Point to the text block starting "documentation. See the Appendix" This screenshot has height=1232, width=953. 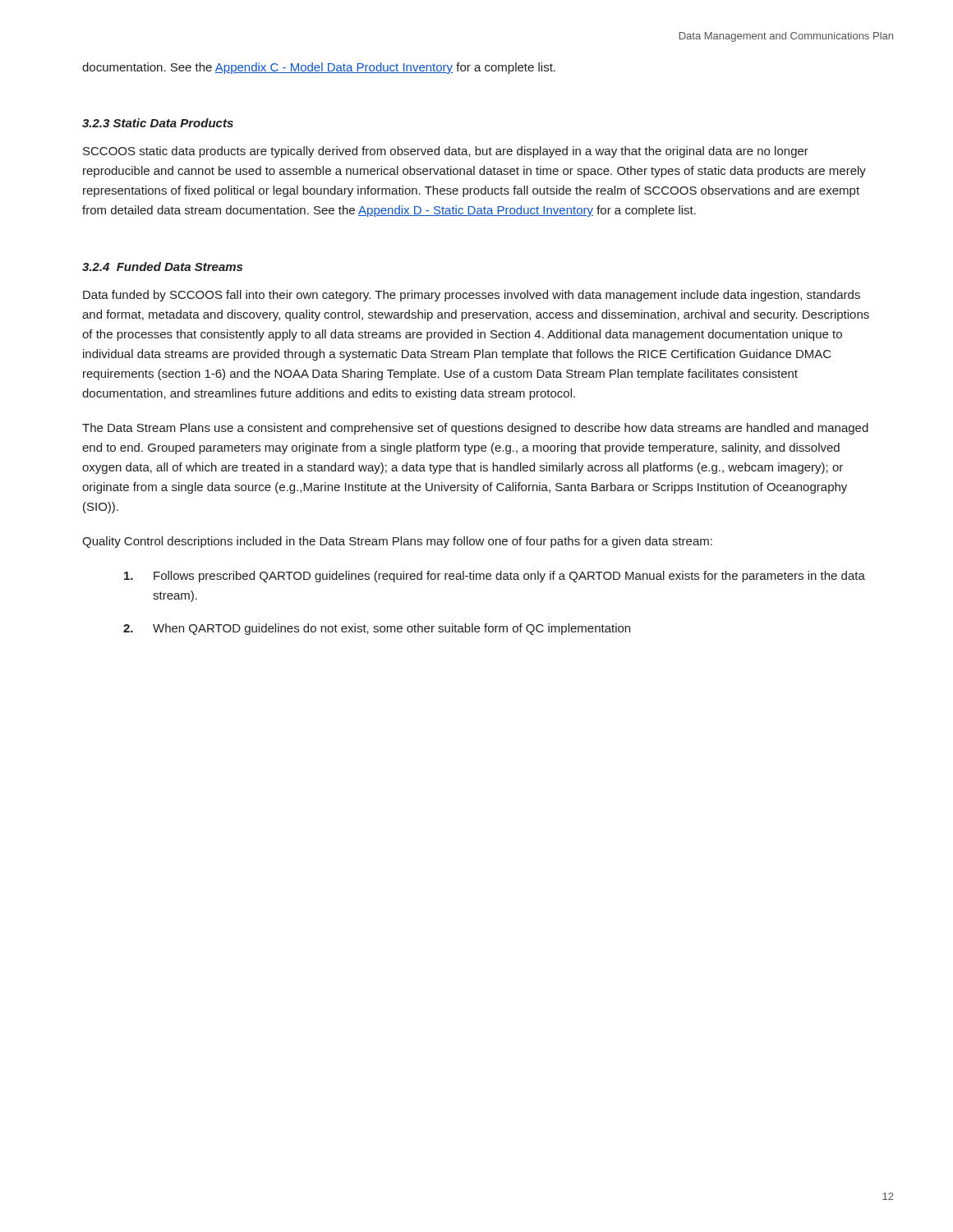319,67
